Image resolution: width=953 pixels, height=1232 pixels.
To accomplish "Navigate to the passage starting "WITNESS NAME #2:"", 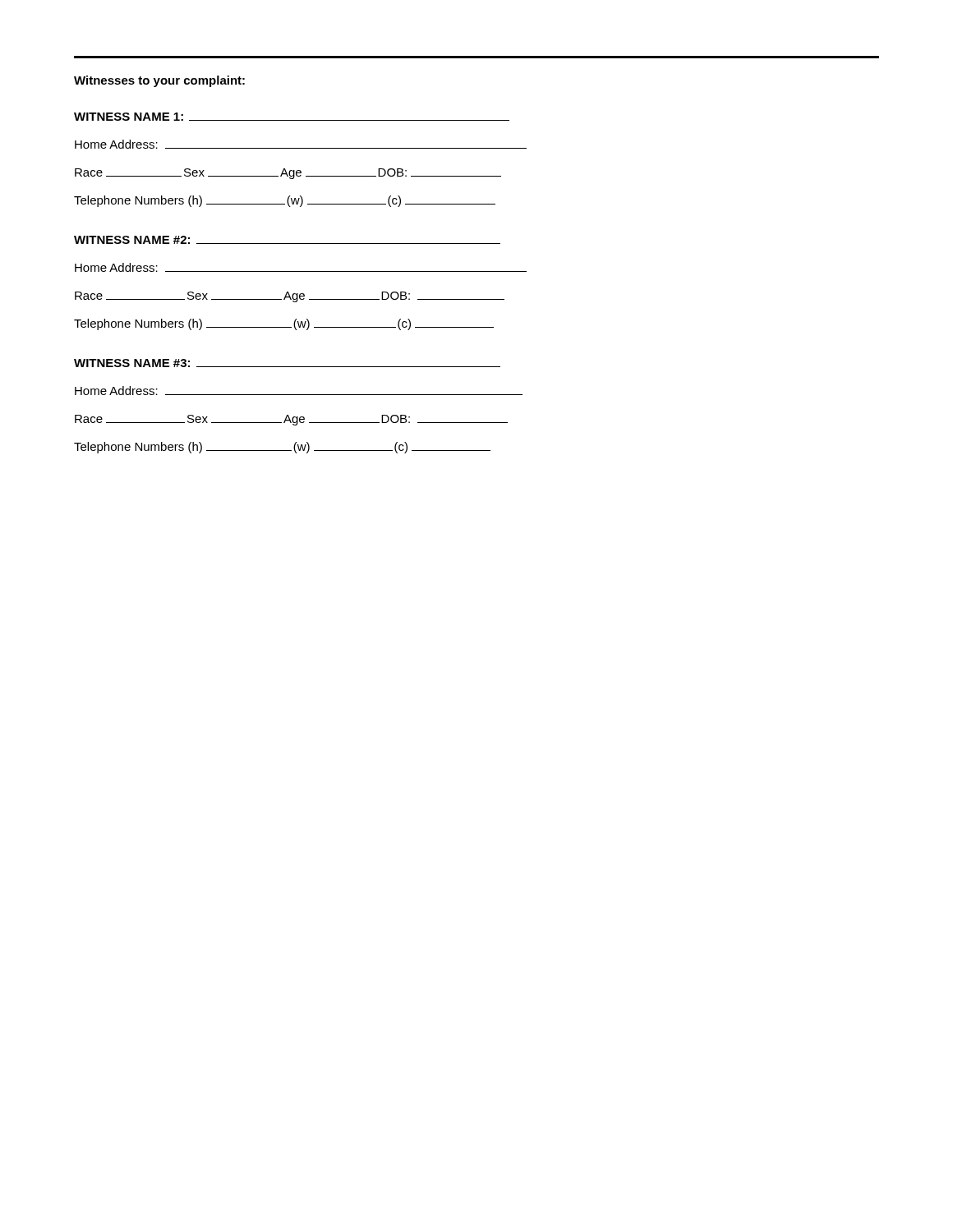I will (287, 239).
